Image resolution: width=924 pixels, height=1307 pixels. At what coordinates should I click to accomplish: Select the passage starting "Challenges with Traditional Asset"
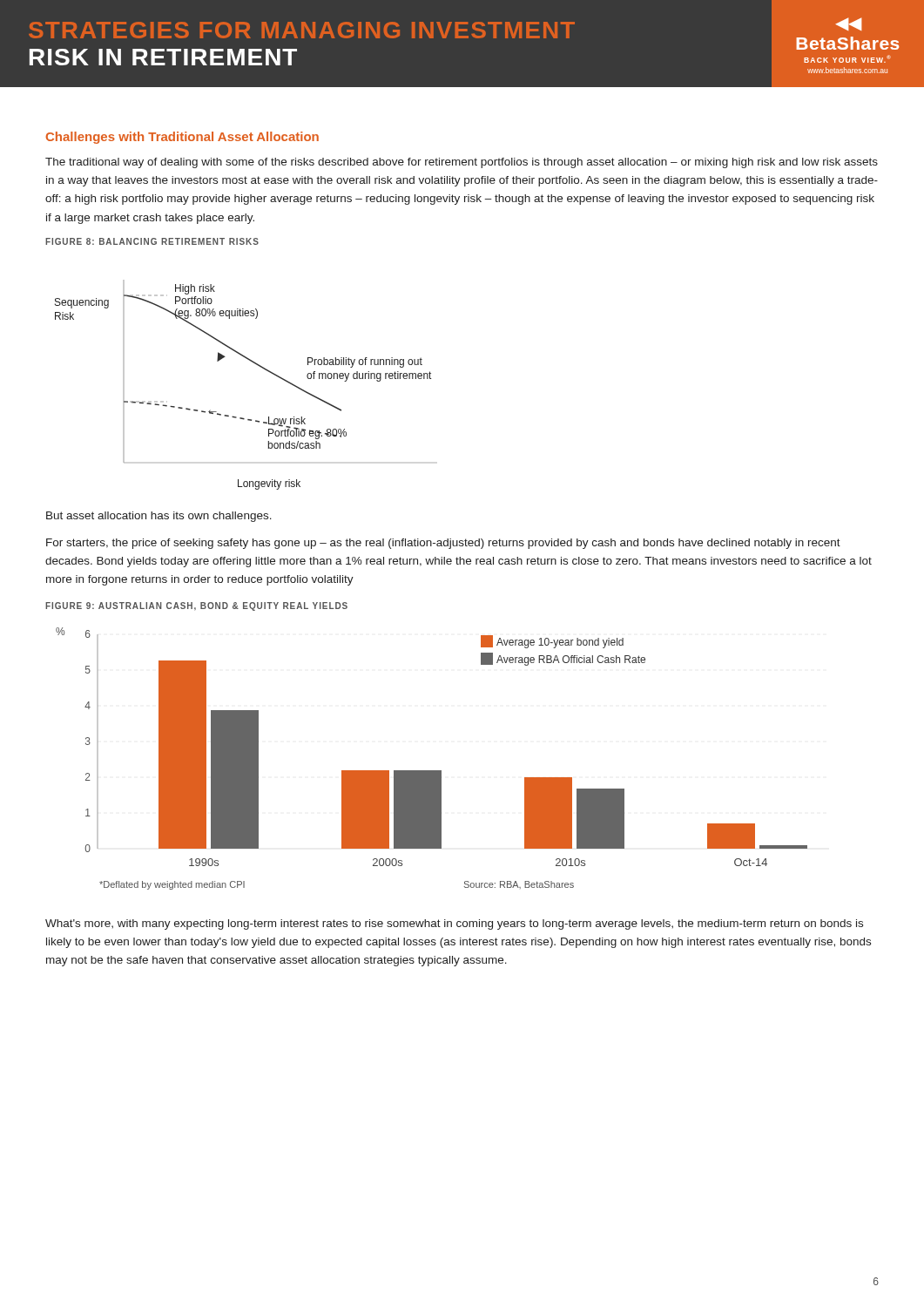[182, 136]
